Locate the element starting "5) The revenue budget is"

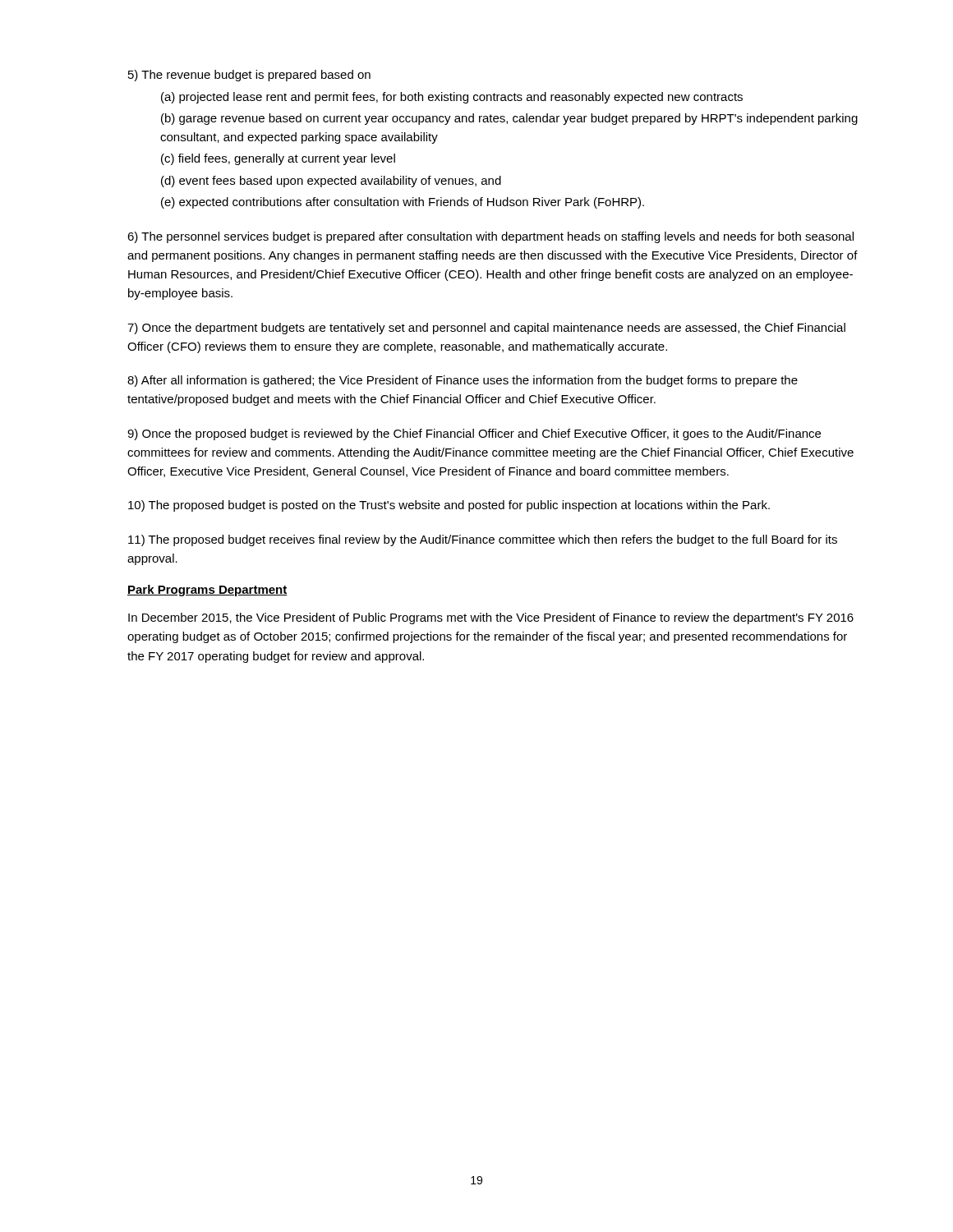249,74
